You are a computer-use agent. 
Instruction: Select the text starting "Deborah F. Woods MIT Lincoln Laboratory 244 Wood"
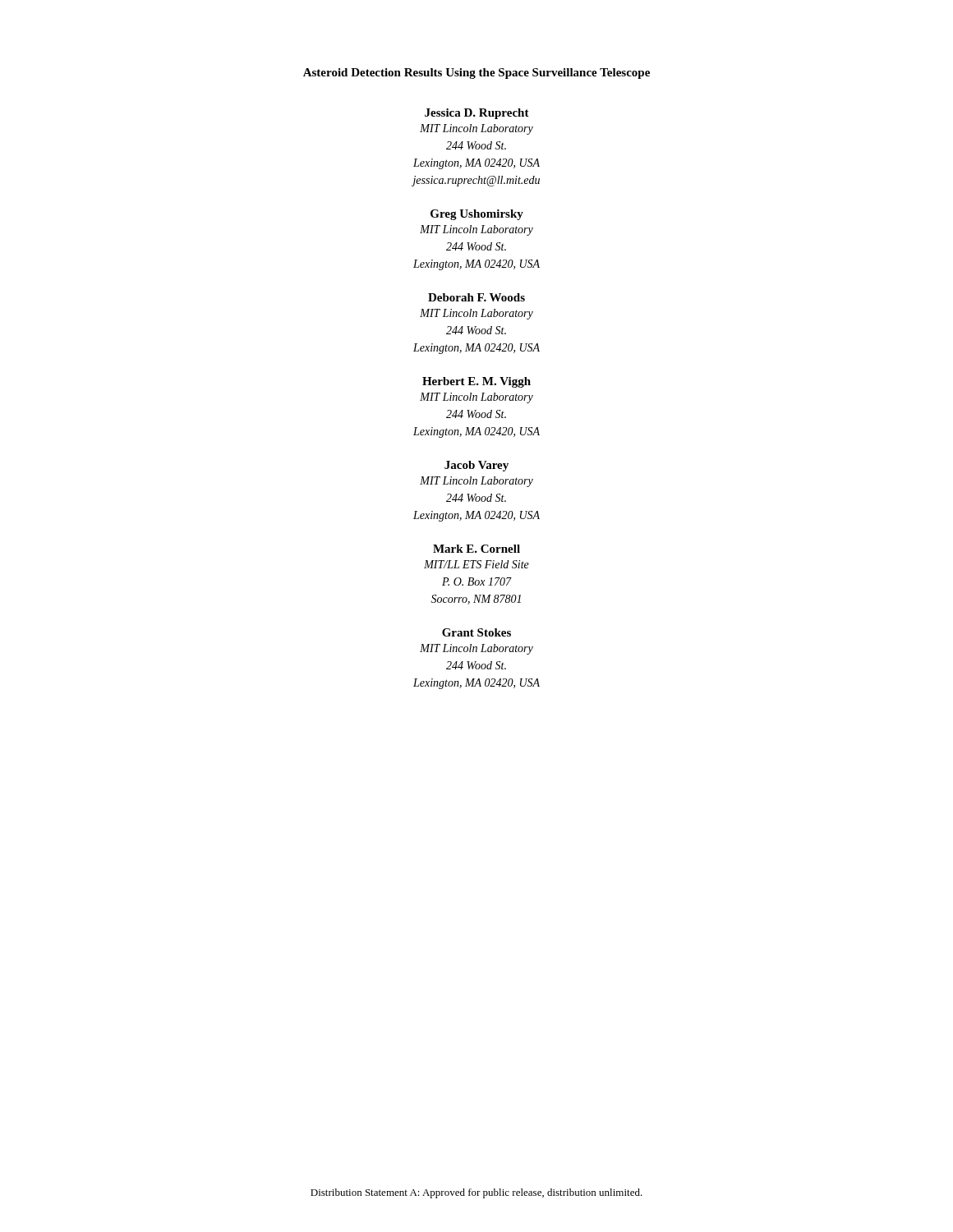pyautogui.click(x=476, y=324)
